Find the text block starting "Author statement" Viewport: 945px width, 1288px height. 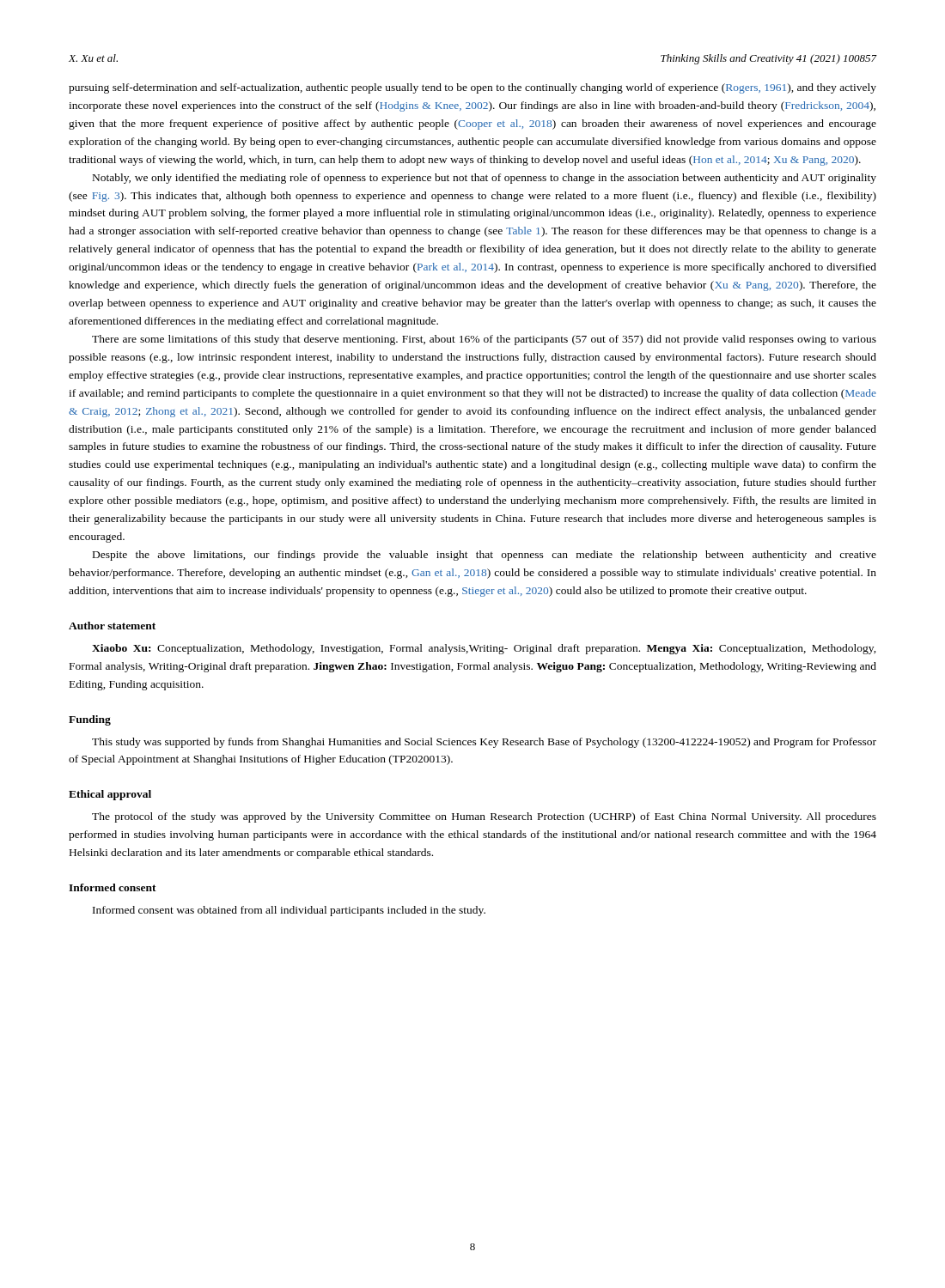click(x=112, y=625)
